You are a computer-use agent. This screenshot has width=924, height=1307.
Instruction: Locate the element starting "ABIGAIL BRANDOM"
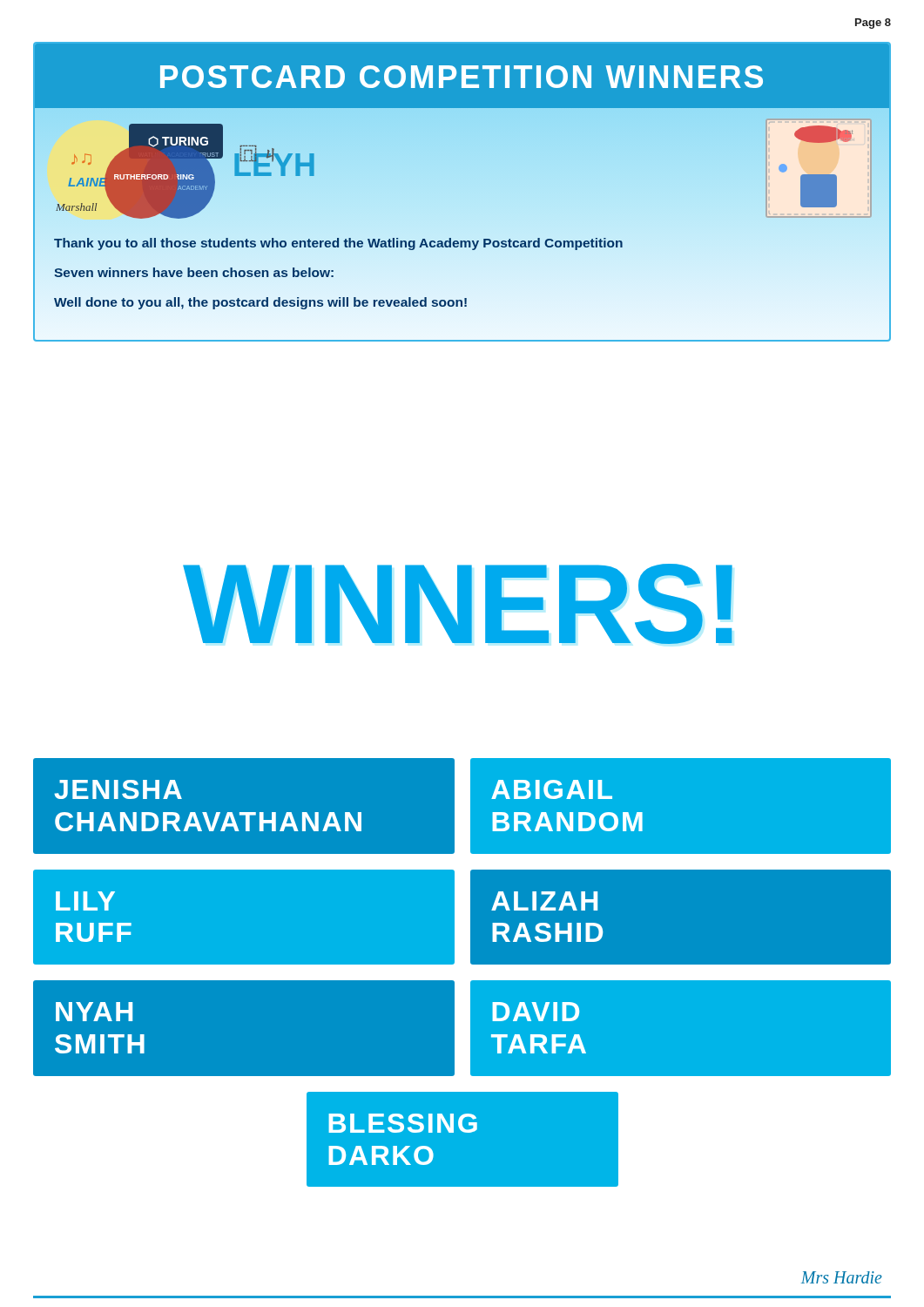click(552, 789)
